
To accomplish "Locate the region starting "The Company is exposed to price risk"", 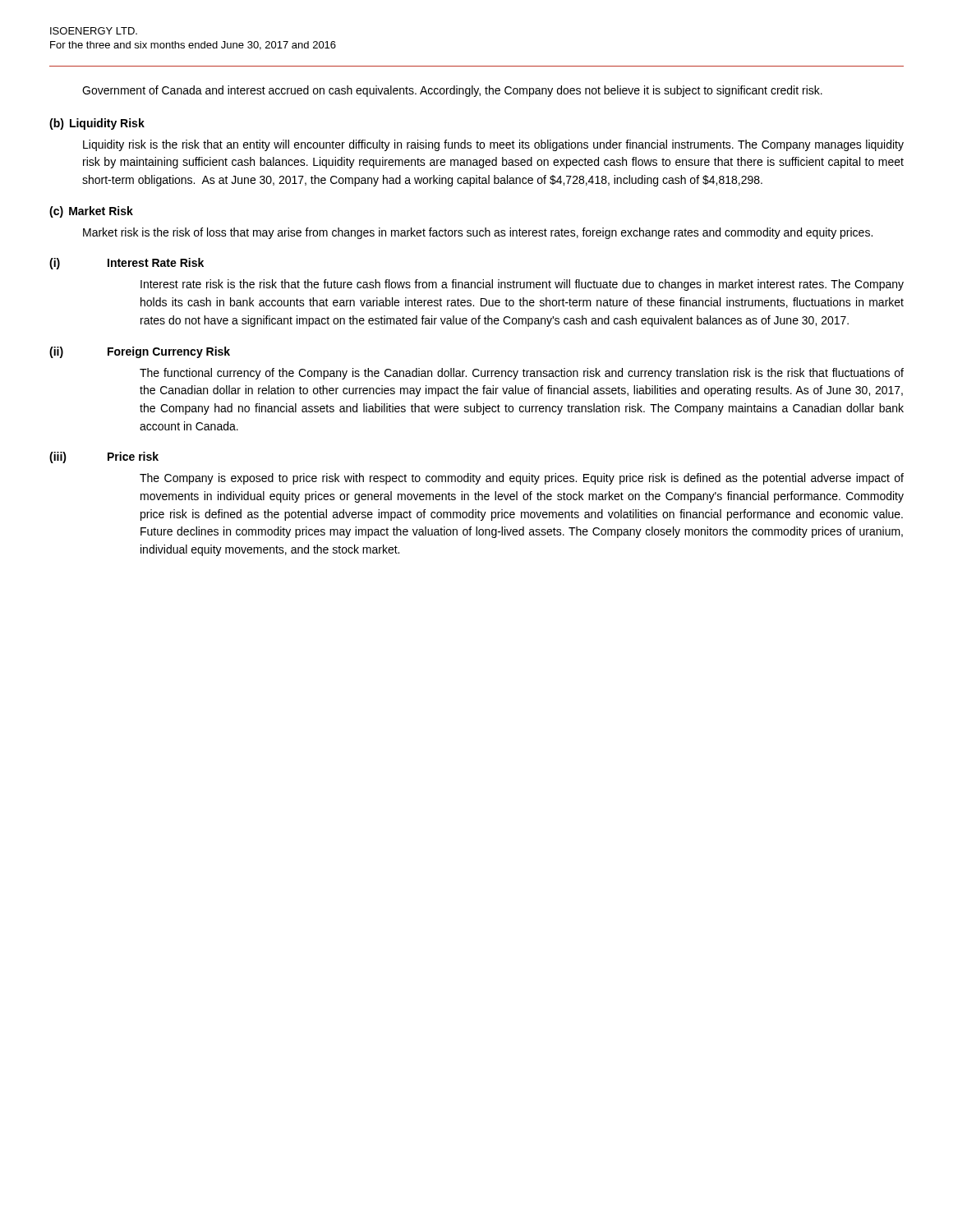I will (x=522, y=514).
